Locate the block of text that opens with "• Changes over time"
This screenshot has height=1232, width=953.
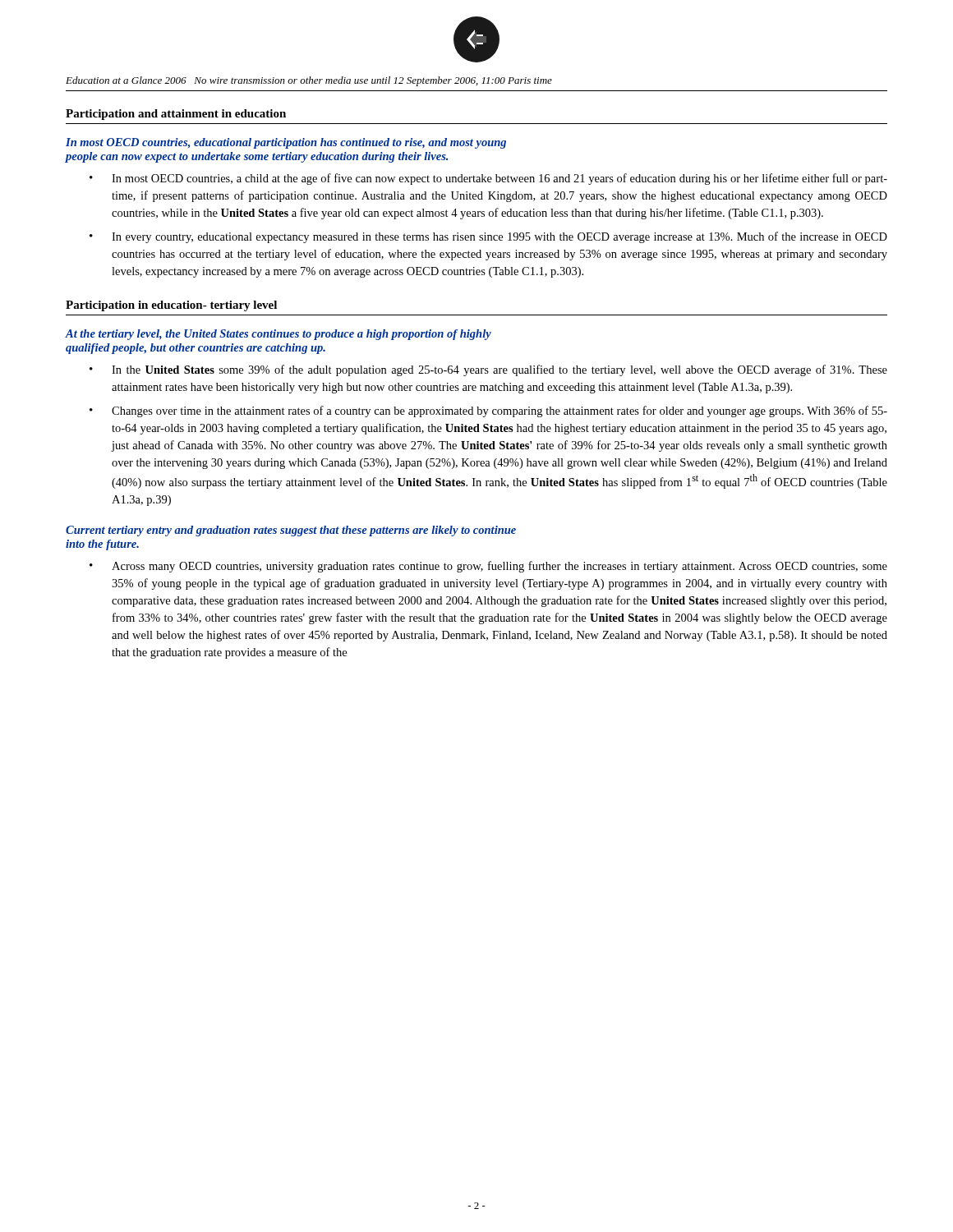(x=488, y=456)
